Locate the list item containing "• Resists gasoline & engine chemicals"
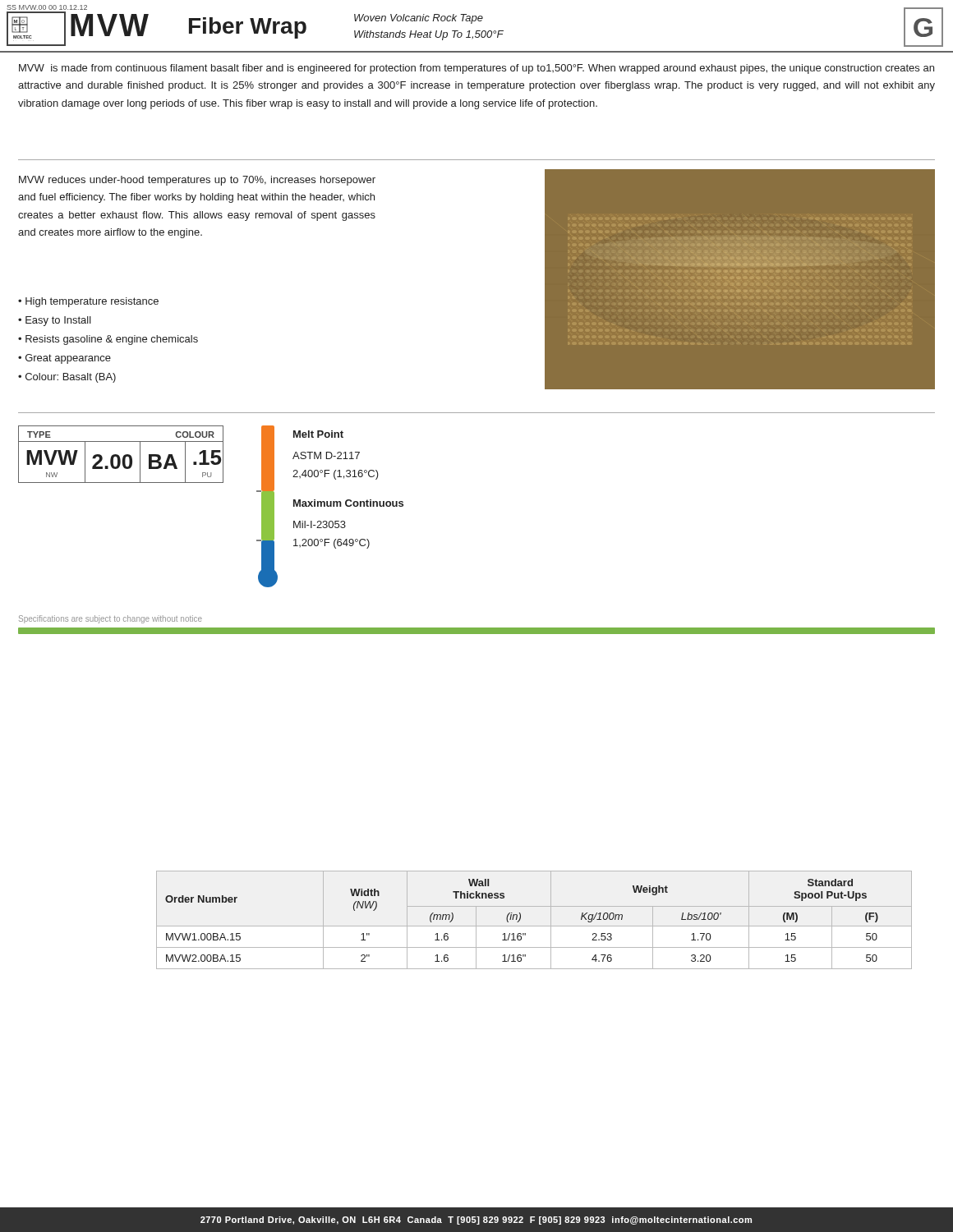The height and width of the screenshot is (1232, 953). click(108, 339)
